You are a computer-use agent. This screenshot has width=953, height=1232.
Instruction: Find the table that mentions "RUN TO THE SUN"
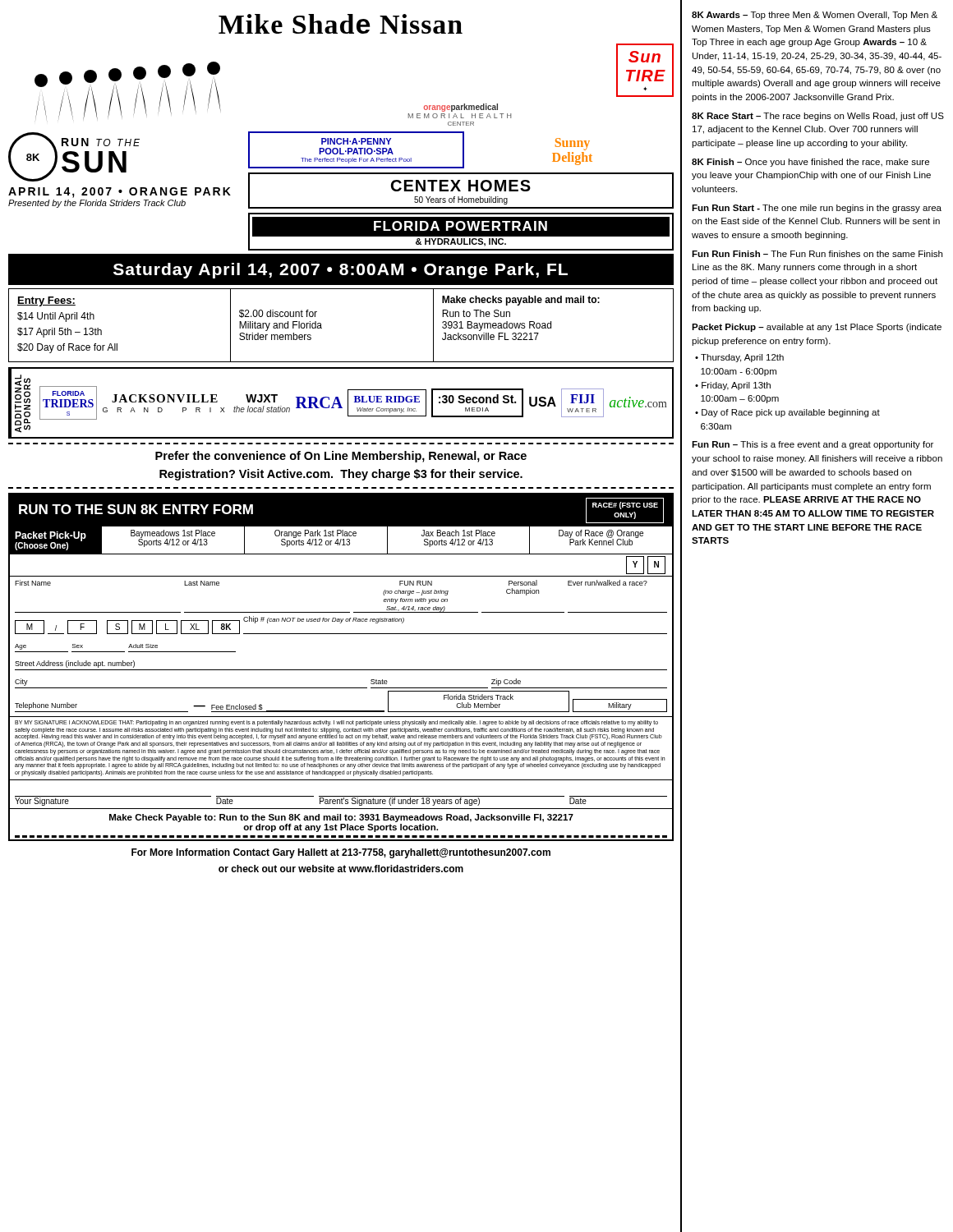click(x=341, y=667)
